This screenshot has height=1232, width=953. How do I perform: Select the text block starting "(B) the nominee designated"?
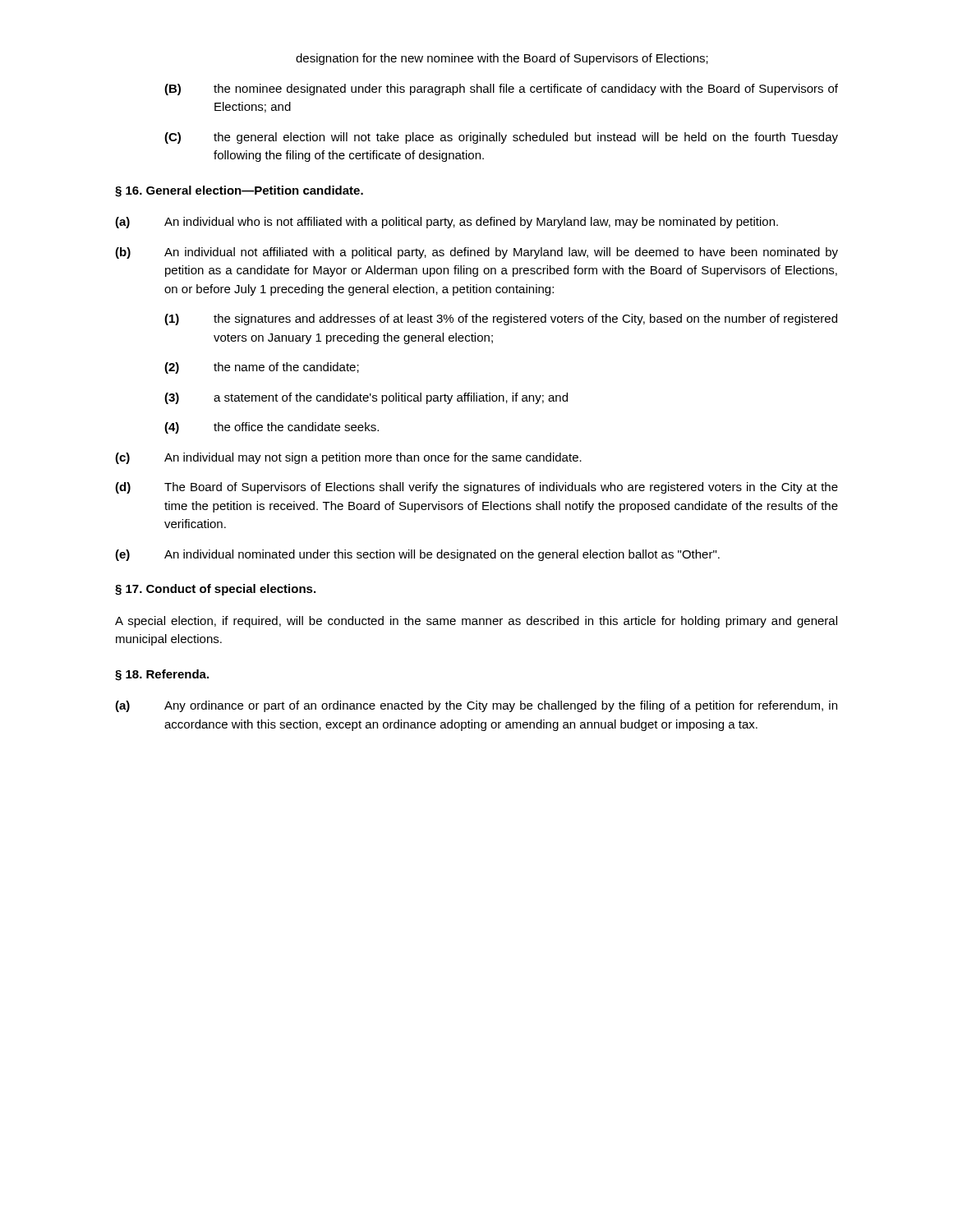point(501,98)
